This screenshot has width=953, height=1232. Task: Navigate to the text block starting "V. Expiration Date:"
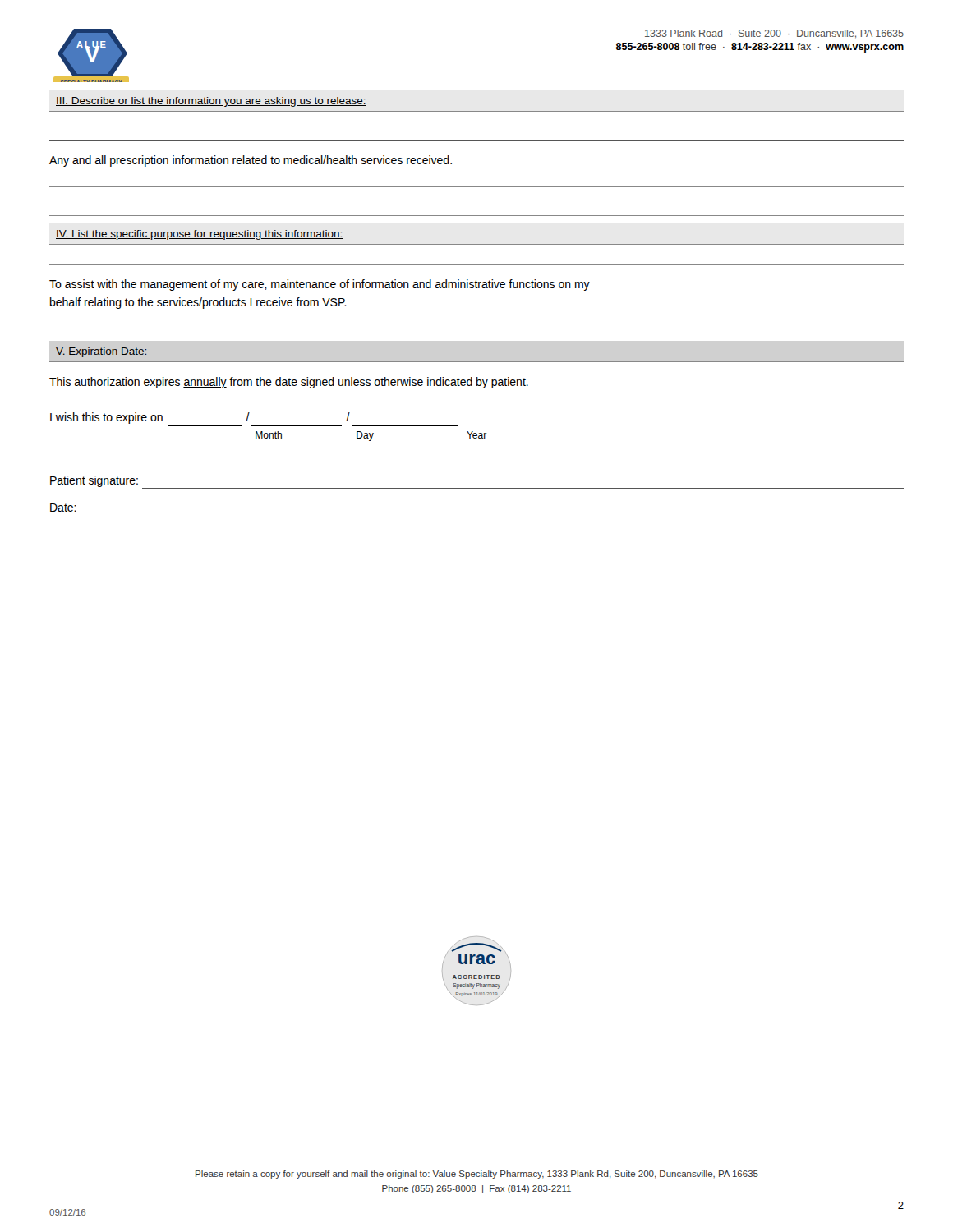coord(102,351)
